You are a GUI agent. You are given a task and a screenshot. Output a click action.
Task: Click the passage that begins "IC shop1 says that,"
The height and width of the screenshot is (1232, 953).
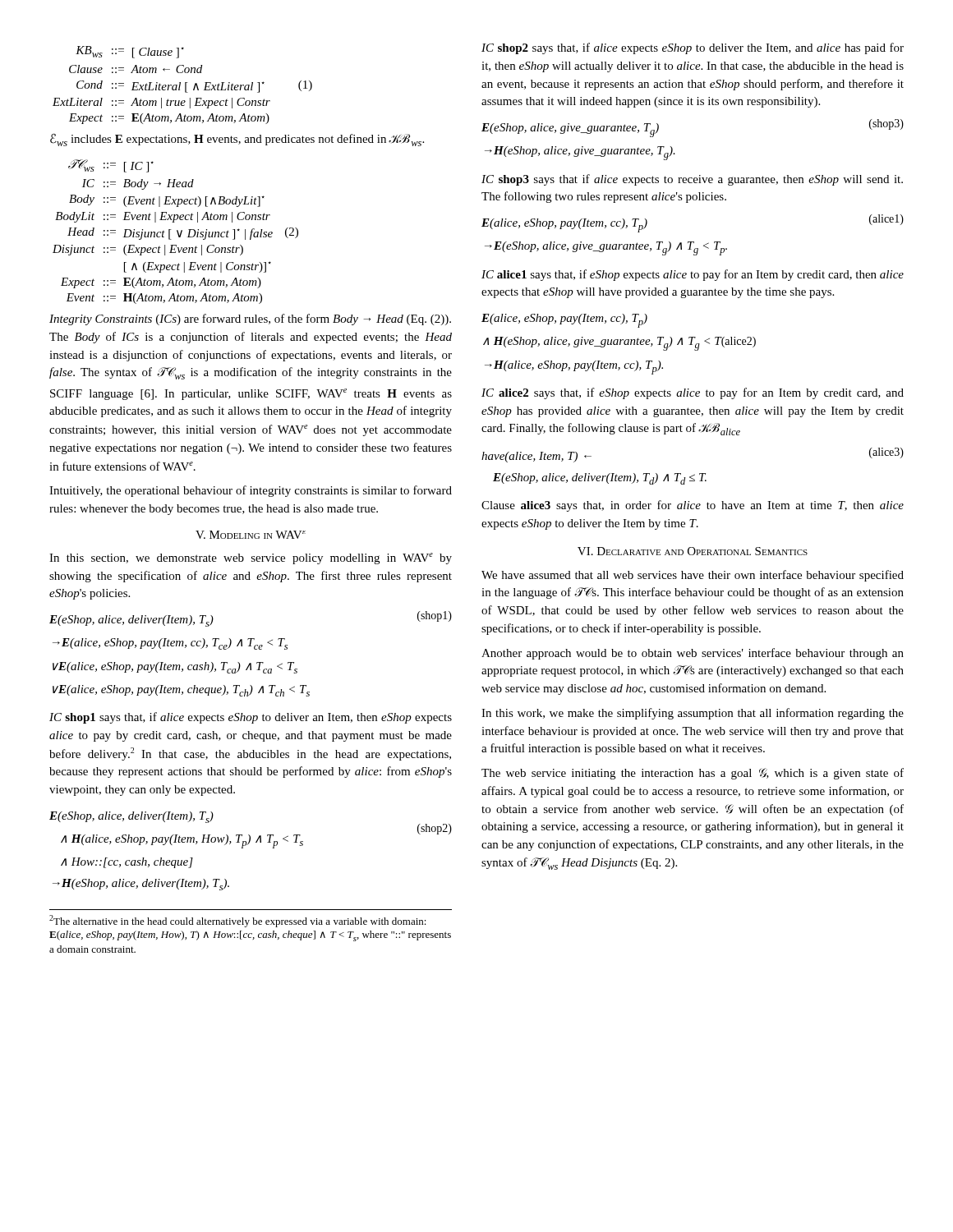251,754
